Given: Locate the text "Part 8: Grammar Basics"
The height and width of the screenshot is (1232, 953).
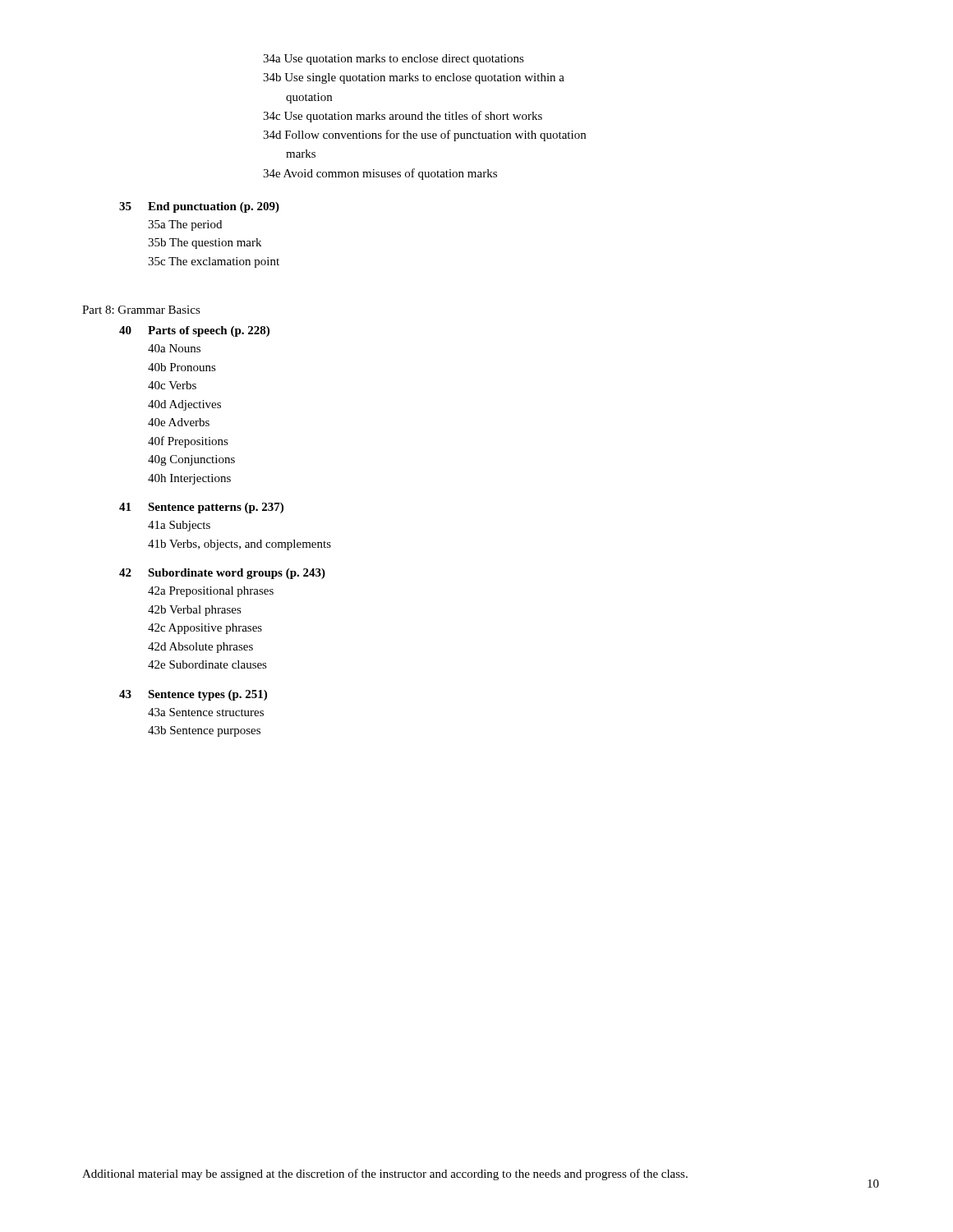Looking at the screenshot, I should (141, 310).
